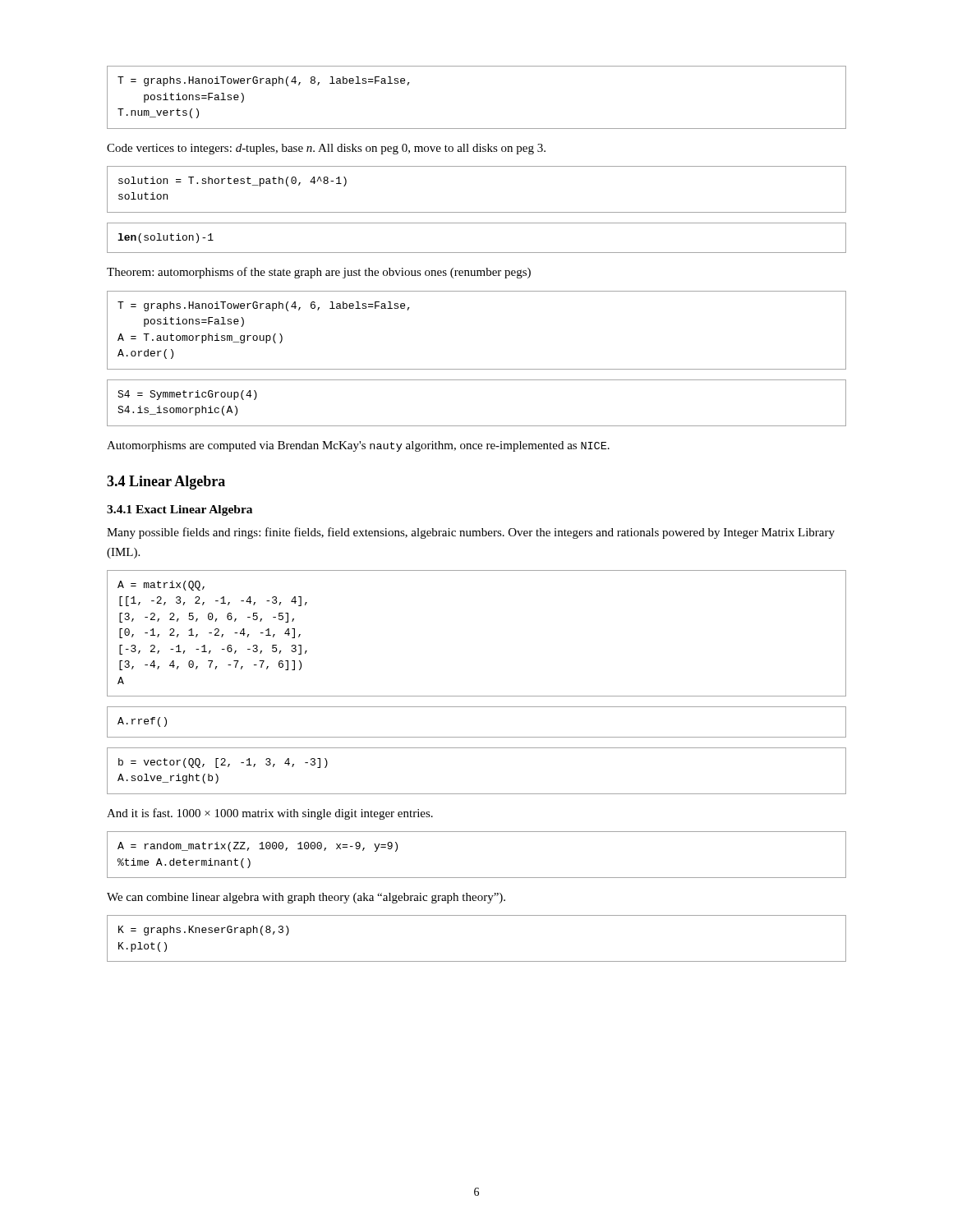Click on the element starting "A = matrix(QQ,"
Screen dimensions: 1232x953
[476, 633]
